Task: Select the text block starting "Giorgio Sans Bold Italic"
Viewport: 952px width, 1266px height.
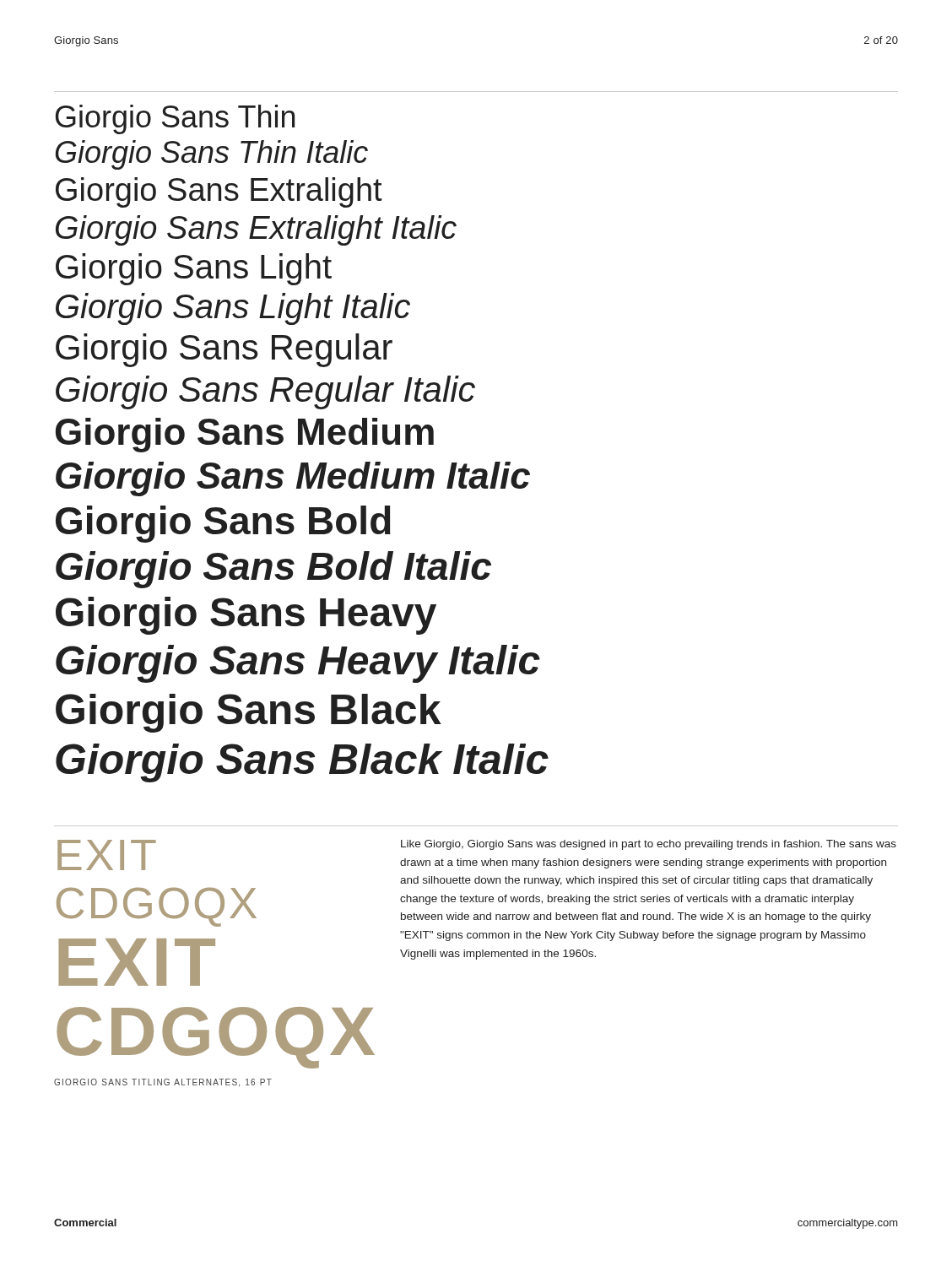Action: [x=476, y=567]
